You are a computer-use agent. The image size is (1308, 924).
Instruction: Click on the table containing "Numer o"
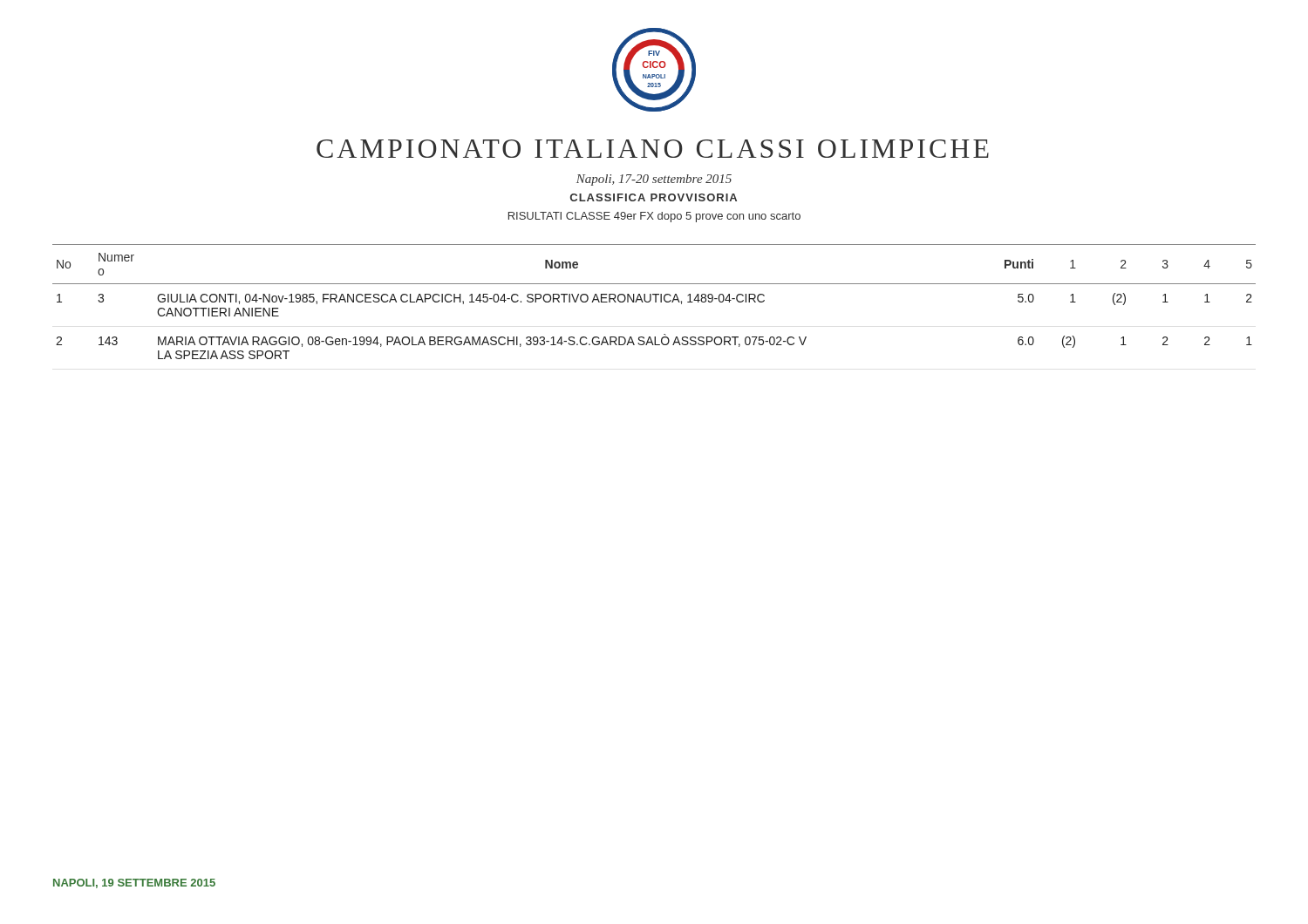point(654,307)
